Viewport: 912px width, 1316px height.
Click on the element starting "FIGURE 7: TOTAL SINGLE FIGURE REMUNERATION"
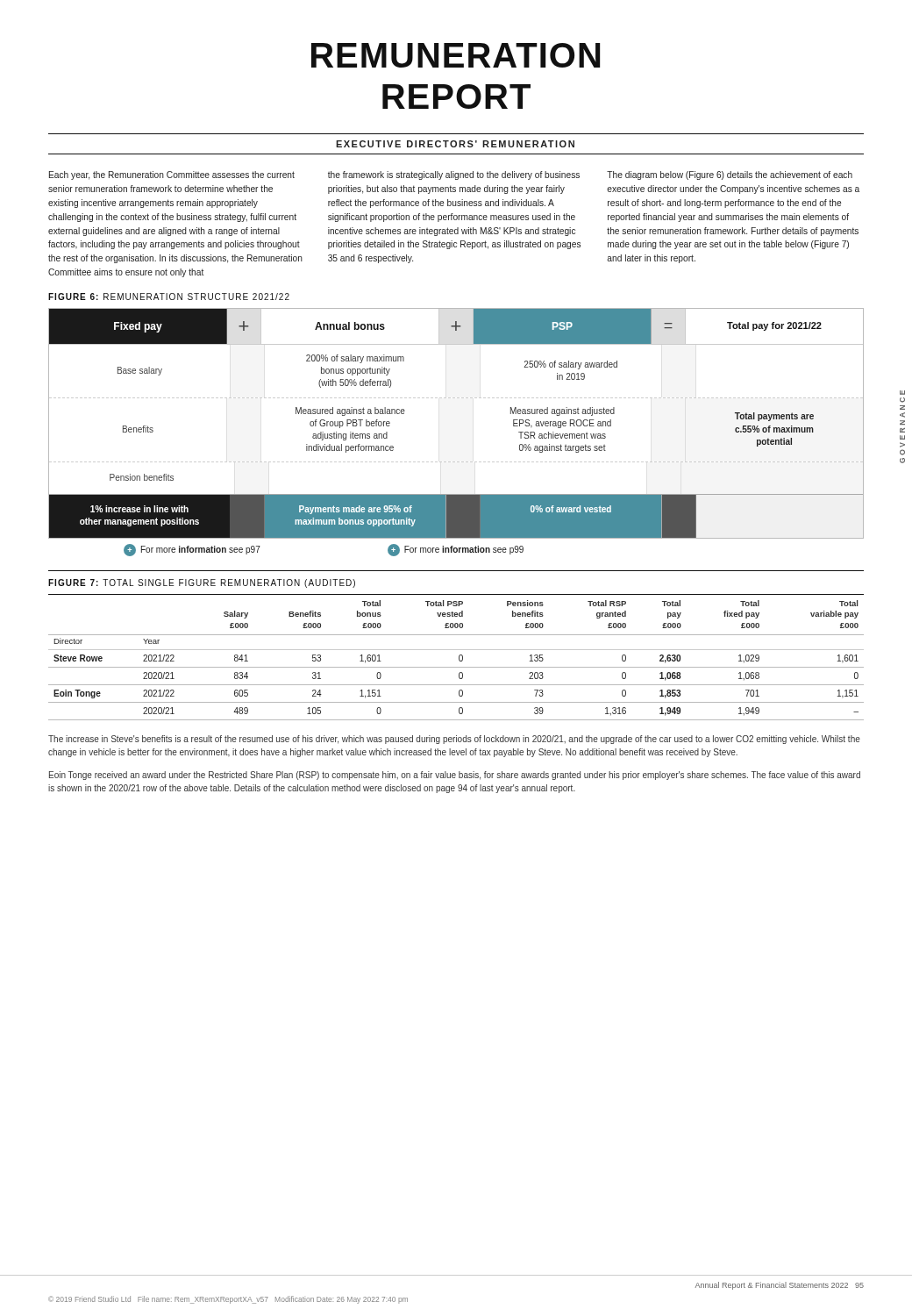click(x=202, y=583)
